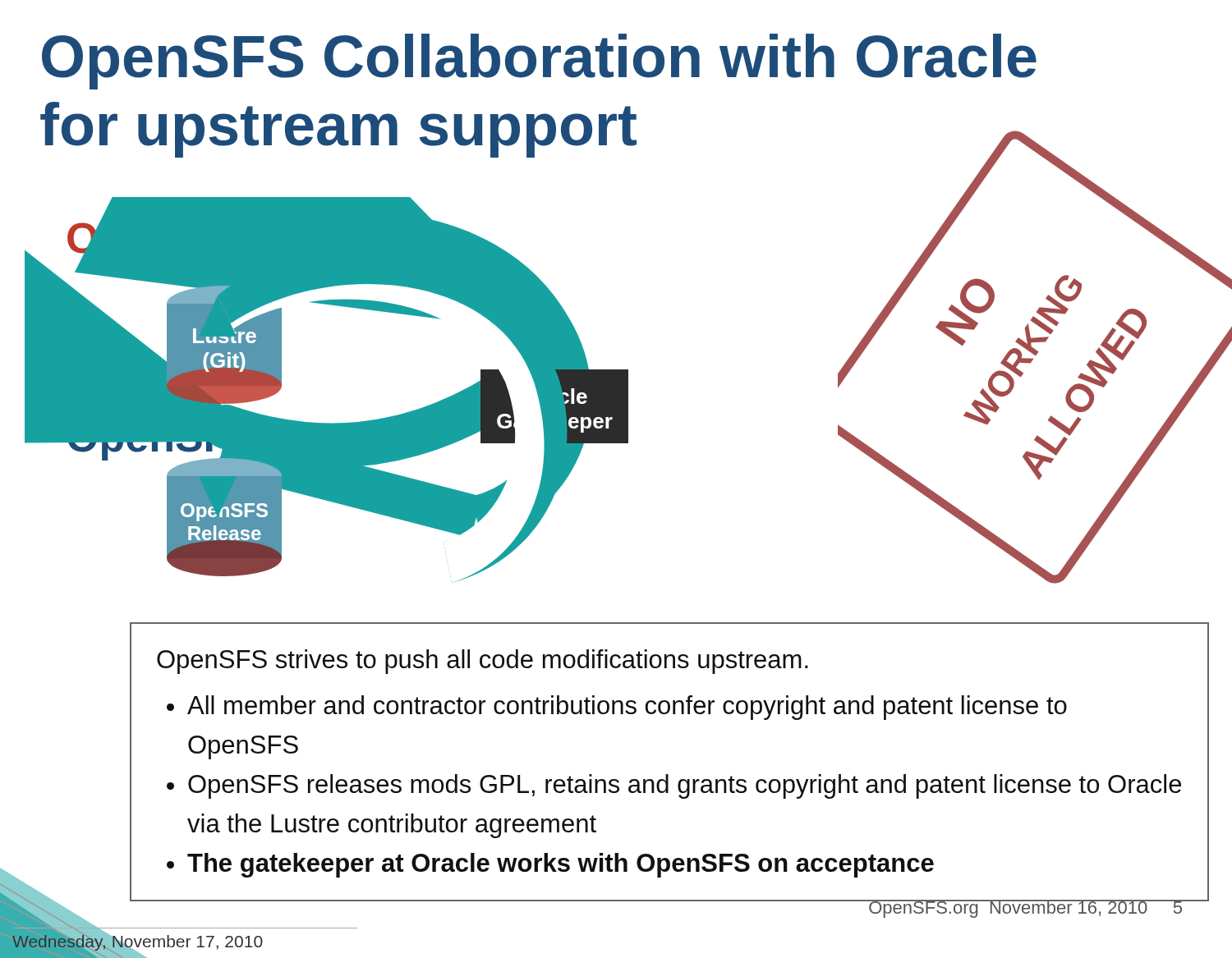Locate the text block starting "OpenSFS strives to push all code"
Screen dimensions: 958x1232
coord(669,764)
